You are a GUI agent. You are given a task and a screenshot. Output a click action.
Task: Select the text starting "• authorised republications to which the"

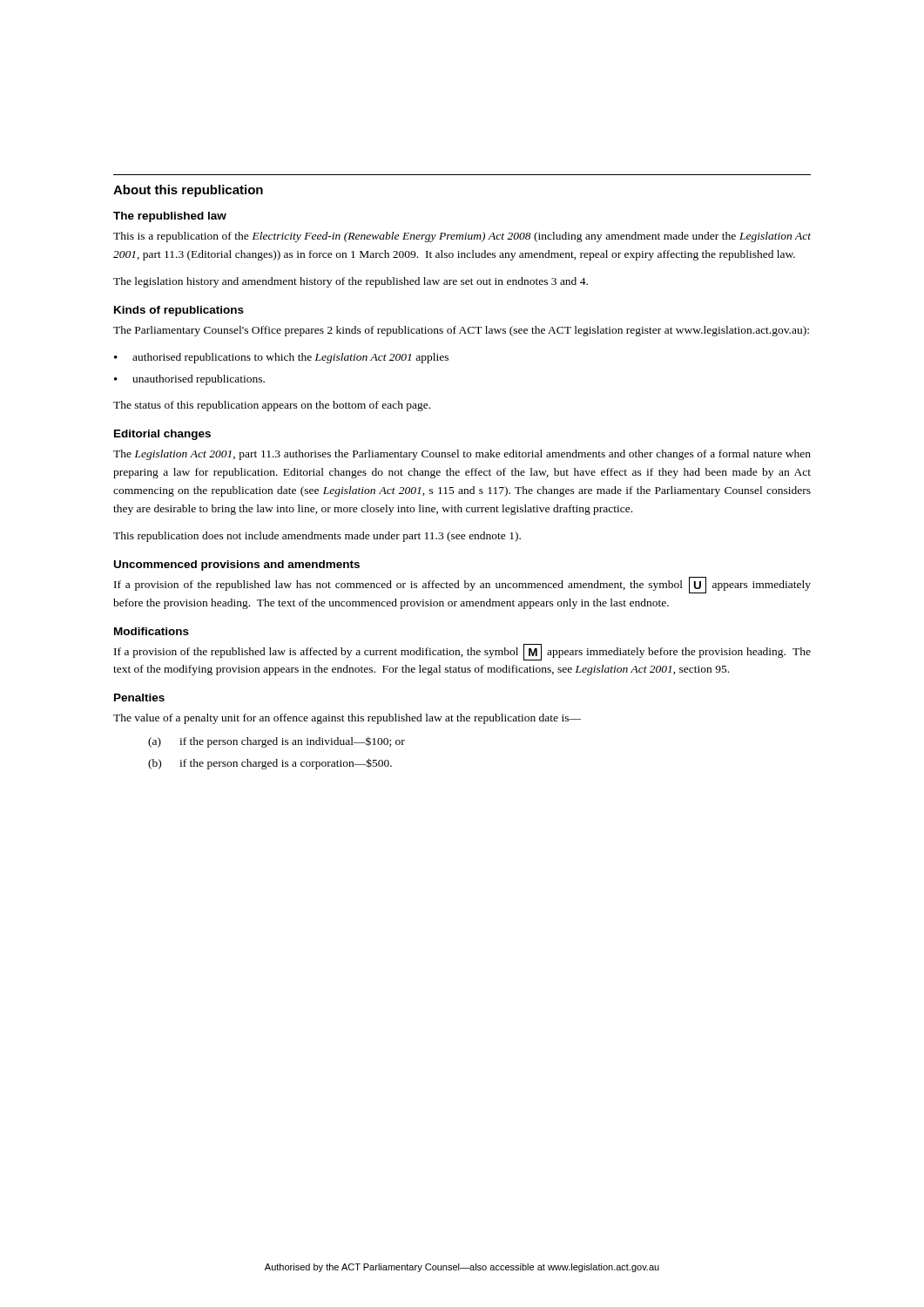click(281, 358)
